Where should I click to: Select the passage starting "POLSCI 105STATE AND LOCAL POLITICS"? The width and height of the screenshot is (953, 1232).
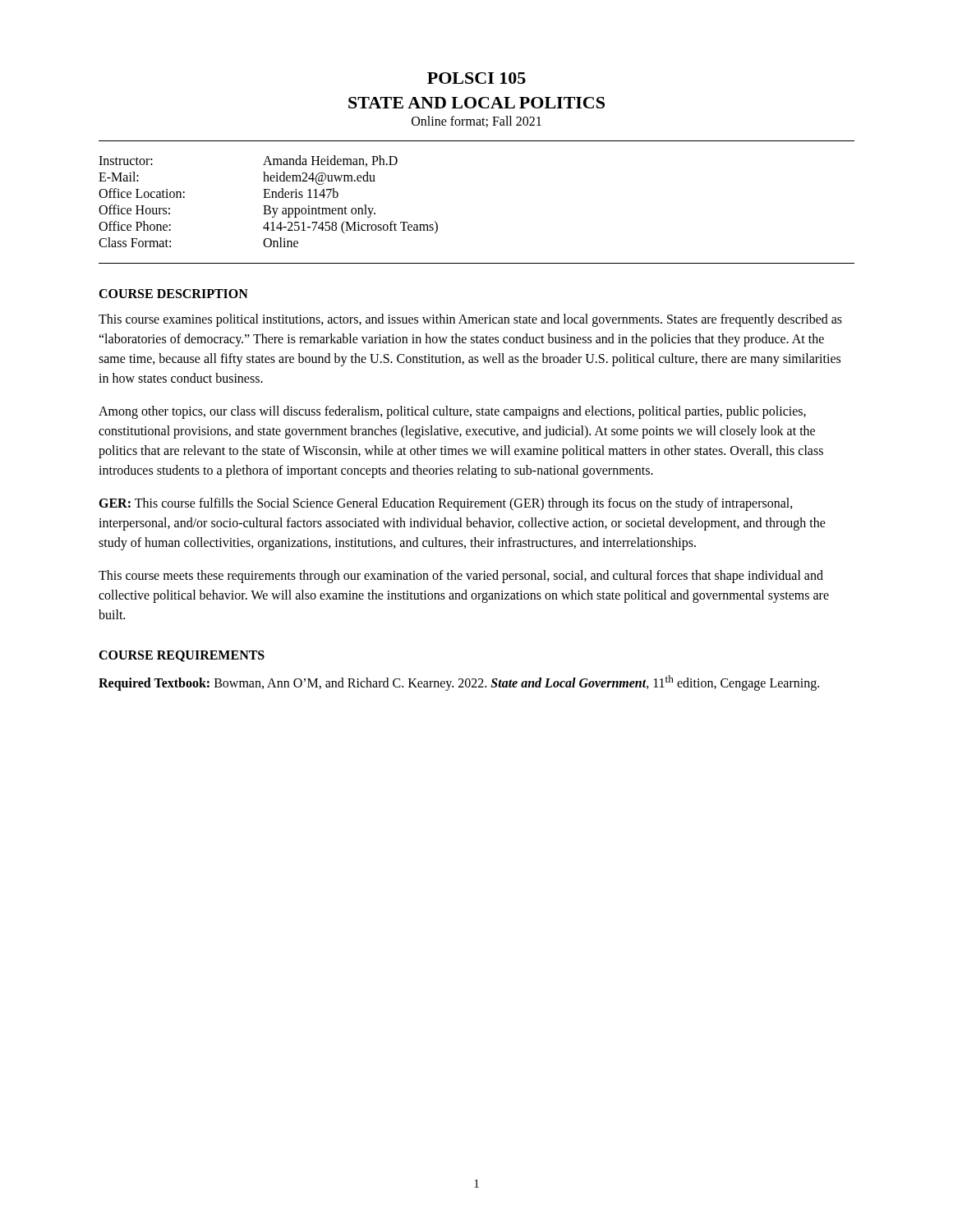[x=476, y=97]
